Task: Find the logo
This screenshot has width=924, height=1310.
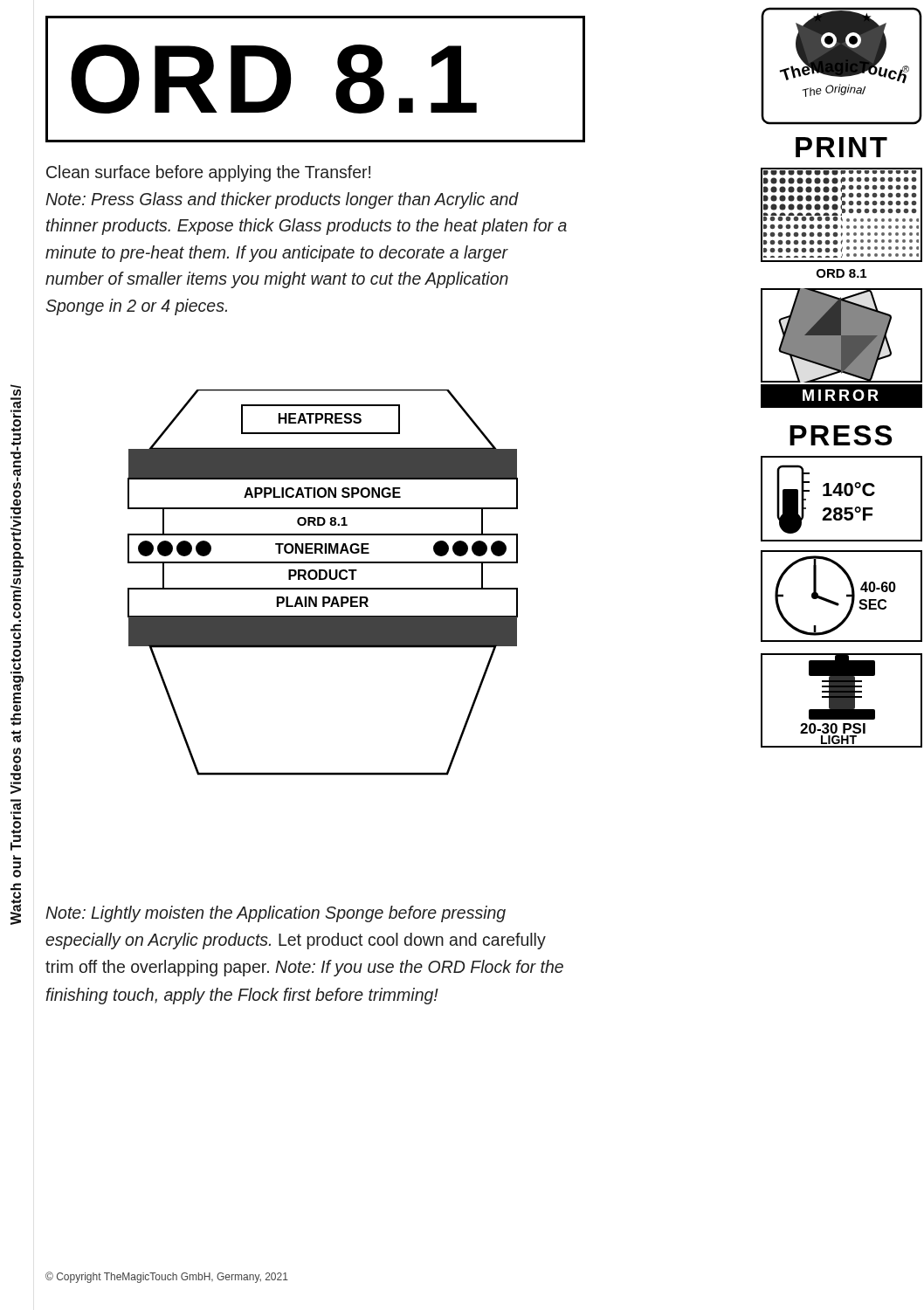Action: pyautogui.click(x=841, y=66)
